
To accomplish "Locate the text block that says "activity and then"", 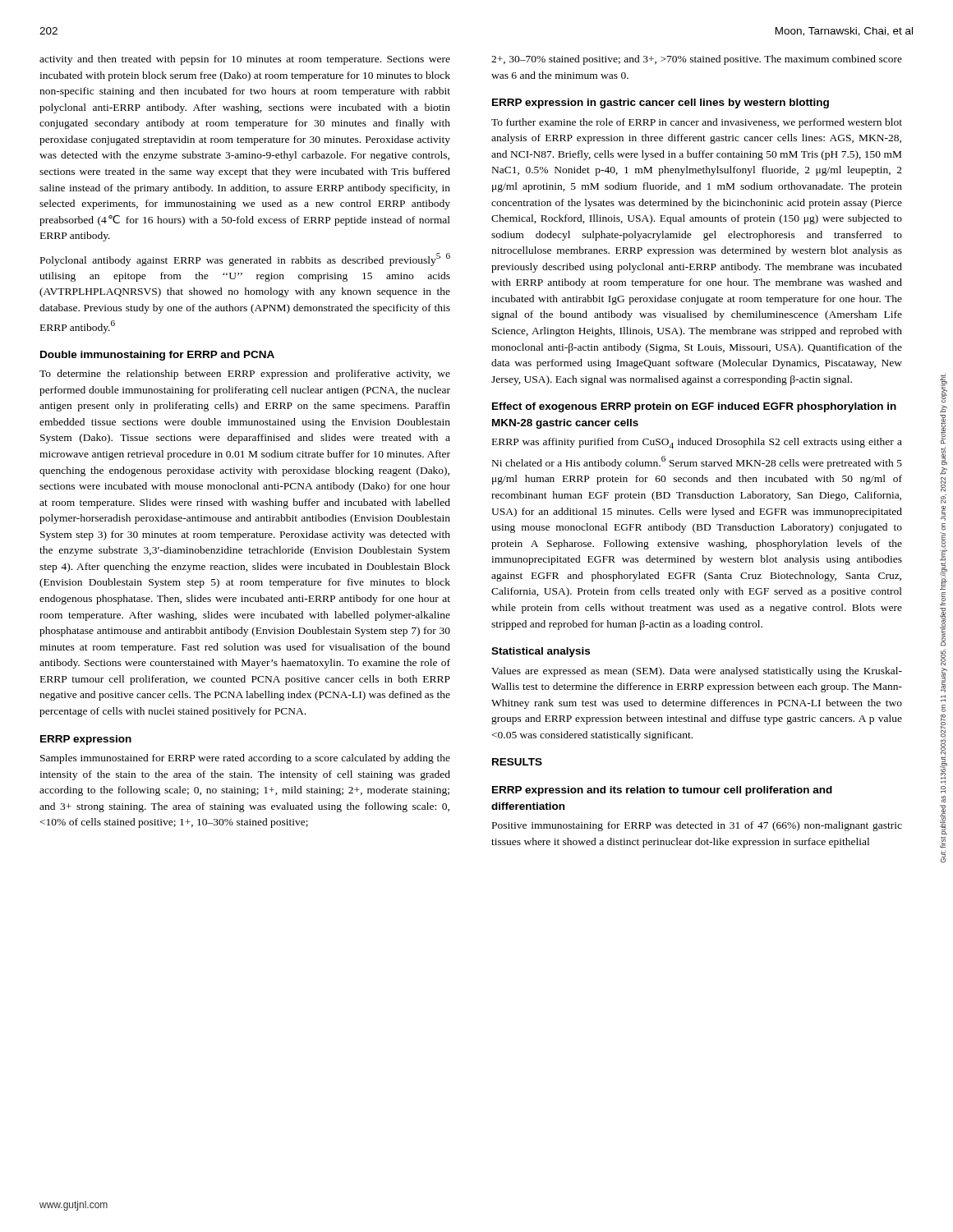I will [245, 147].
